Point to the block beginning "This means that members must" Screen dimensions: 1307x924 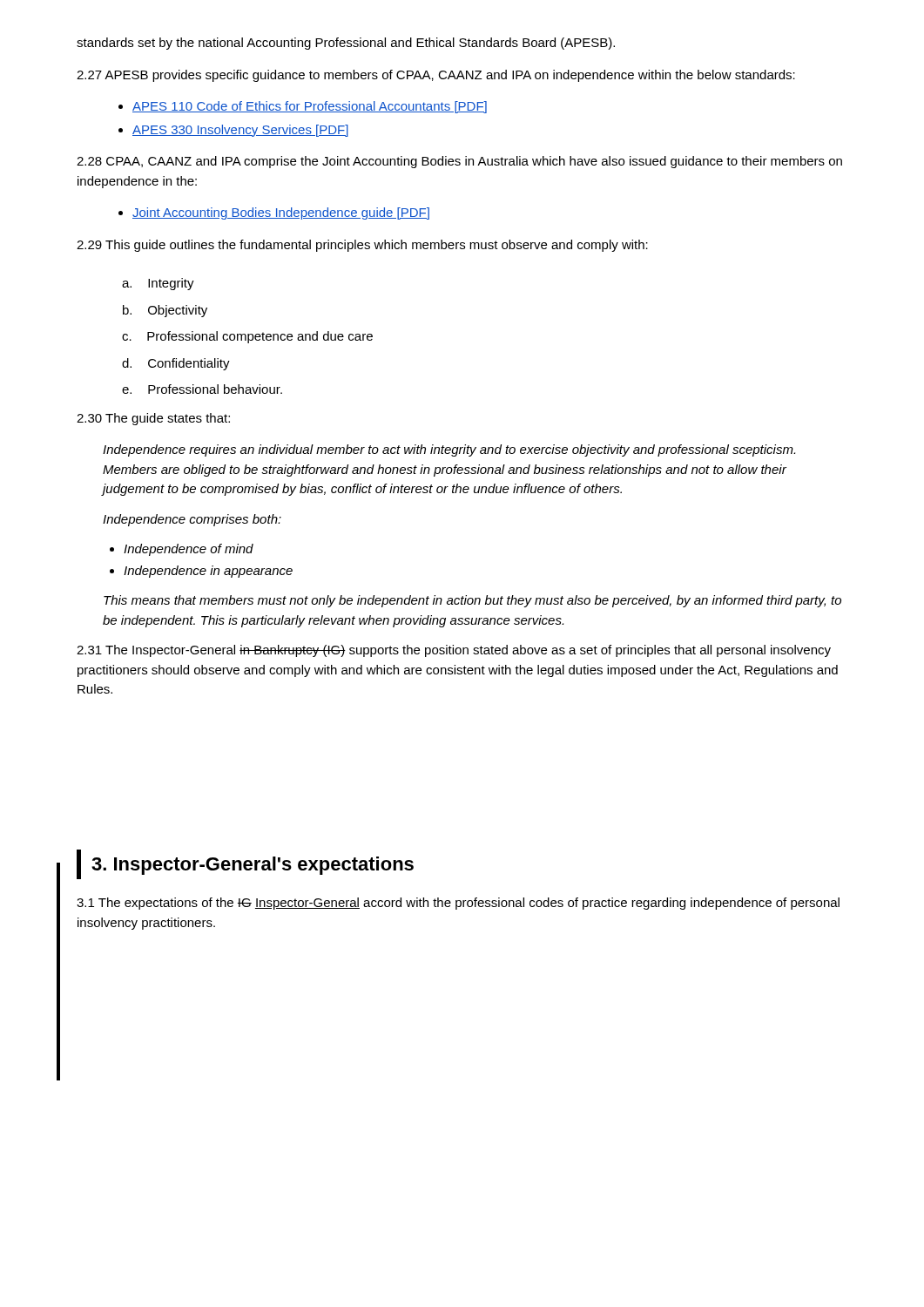(x=475, y=610)
